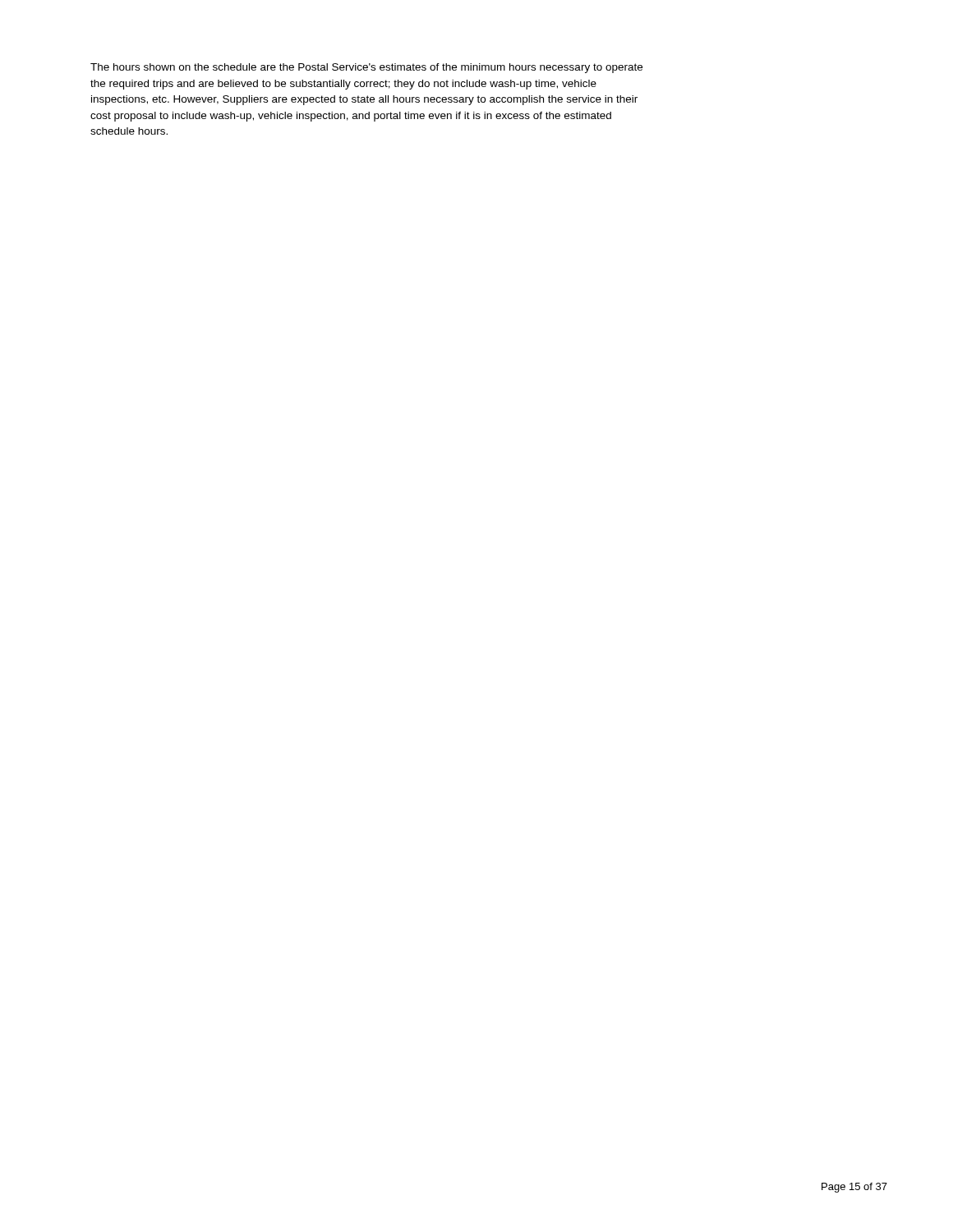Where is the passage that starts "The hours shown on the schedule are"?
Image resolution: width=953 pixels, height=1232 pixels.
pos(367,99)
